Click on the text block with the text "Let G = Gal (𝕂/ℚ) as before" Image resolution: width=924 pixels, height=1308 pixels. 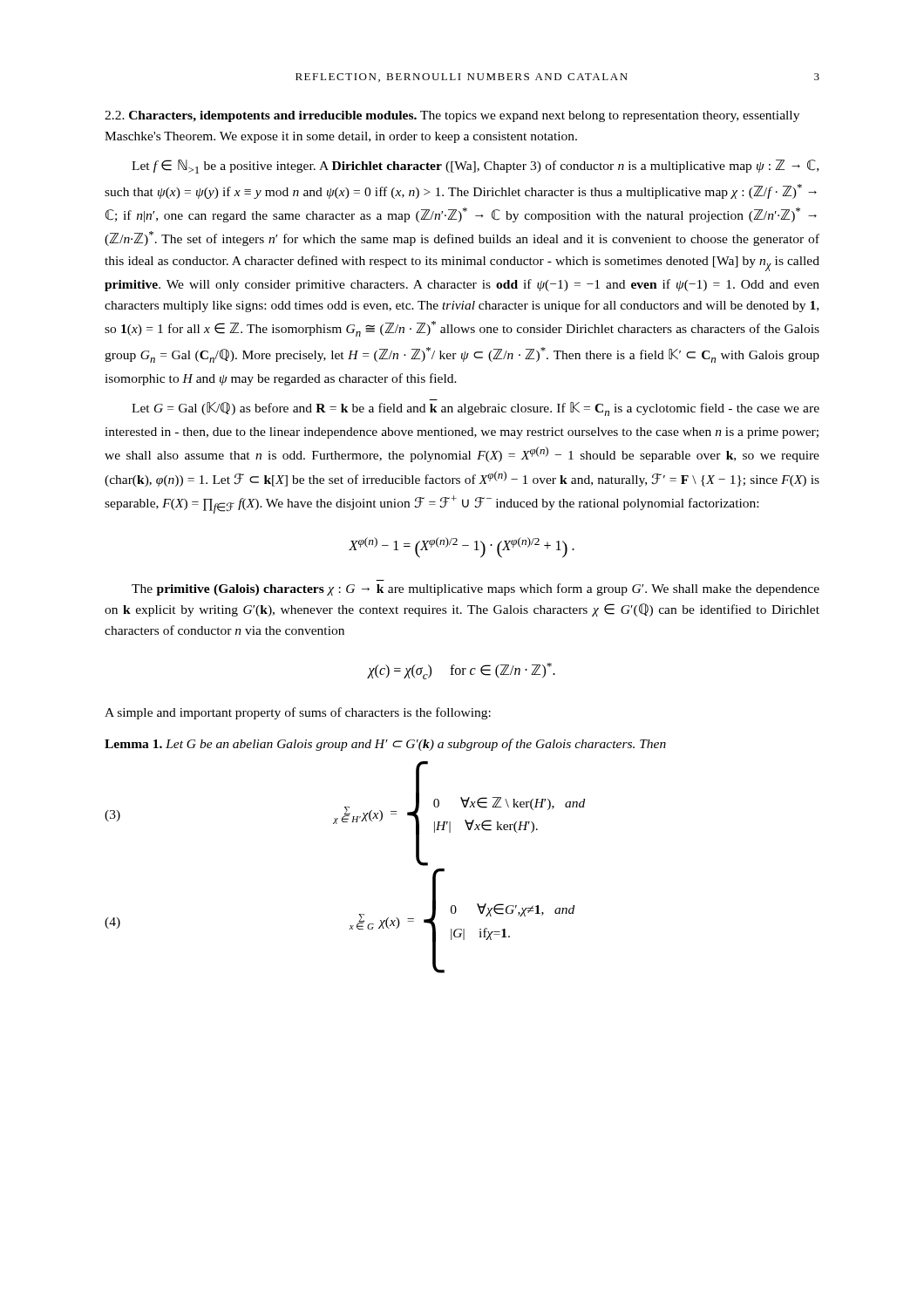[462, 457]
